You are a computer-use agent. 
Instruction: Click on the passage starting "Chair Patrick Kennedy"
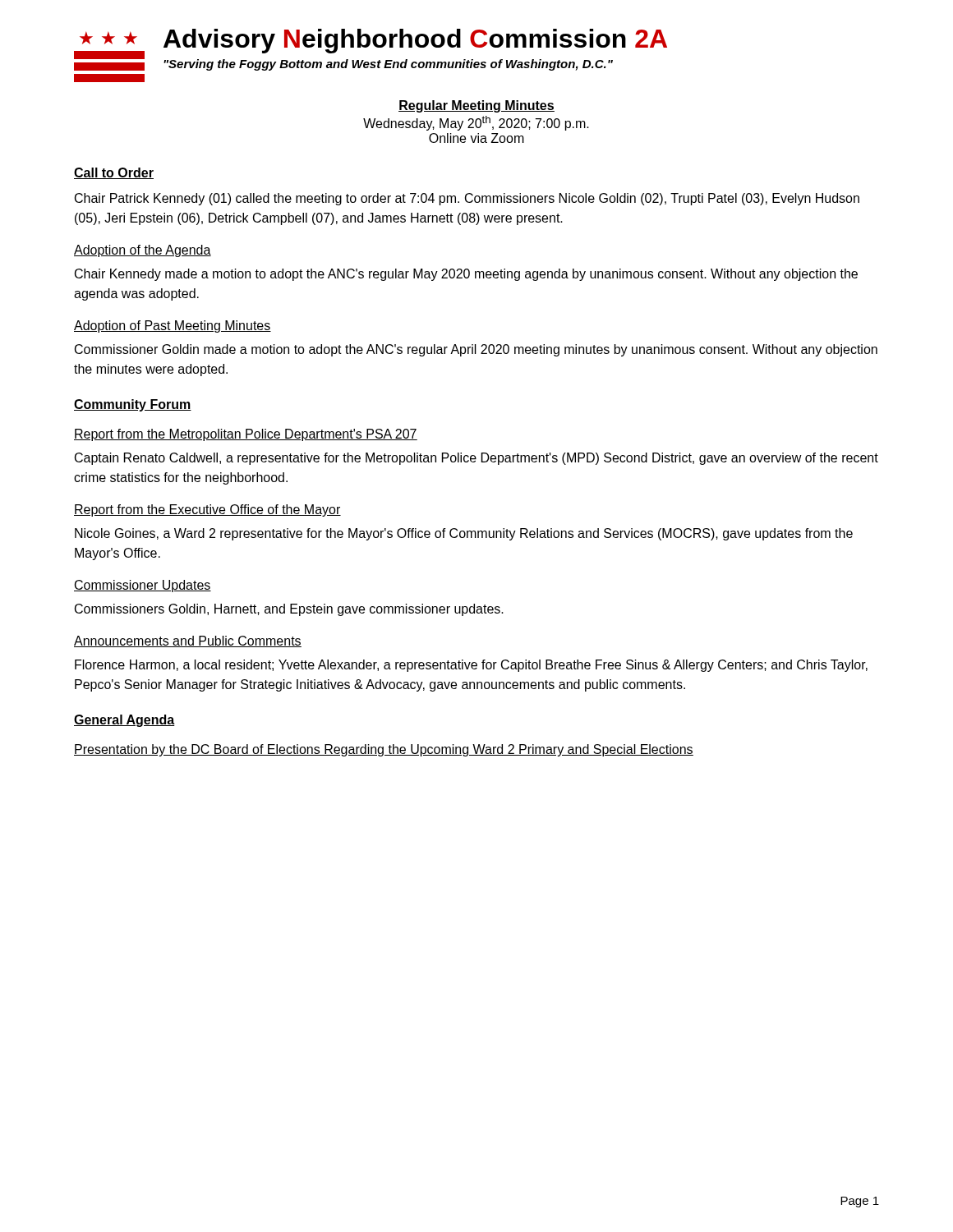[467, 209]
